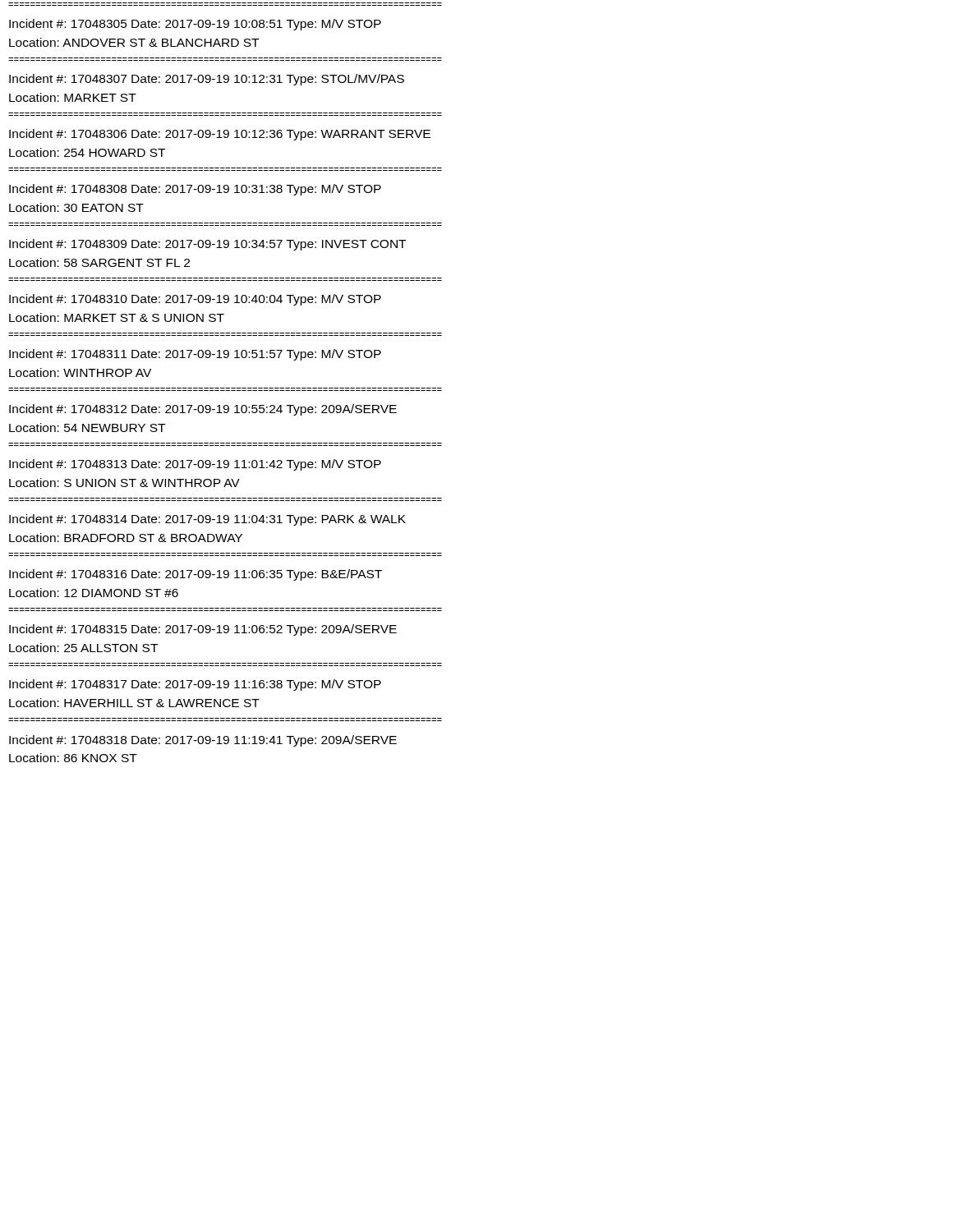Locate the block of text that opens with "Incident #: 17048313 Date: 2017-09-19 11:01:42 Type:"
This screenshot has height=1232, width=953.
[x=195, y=465]
